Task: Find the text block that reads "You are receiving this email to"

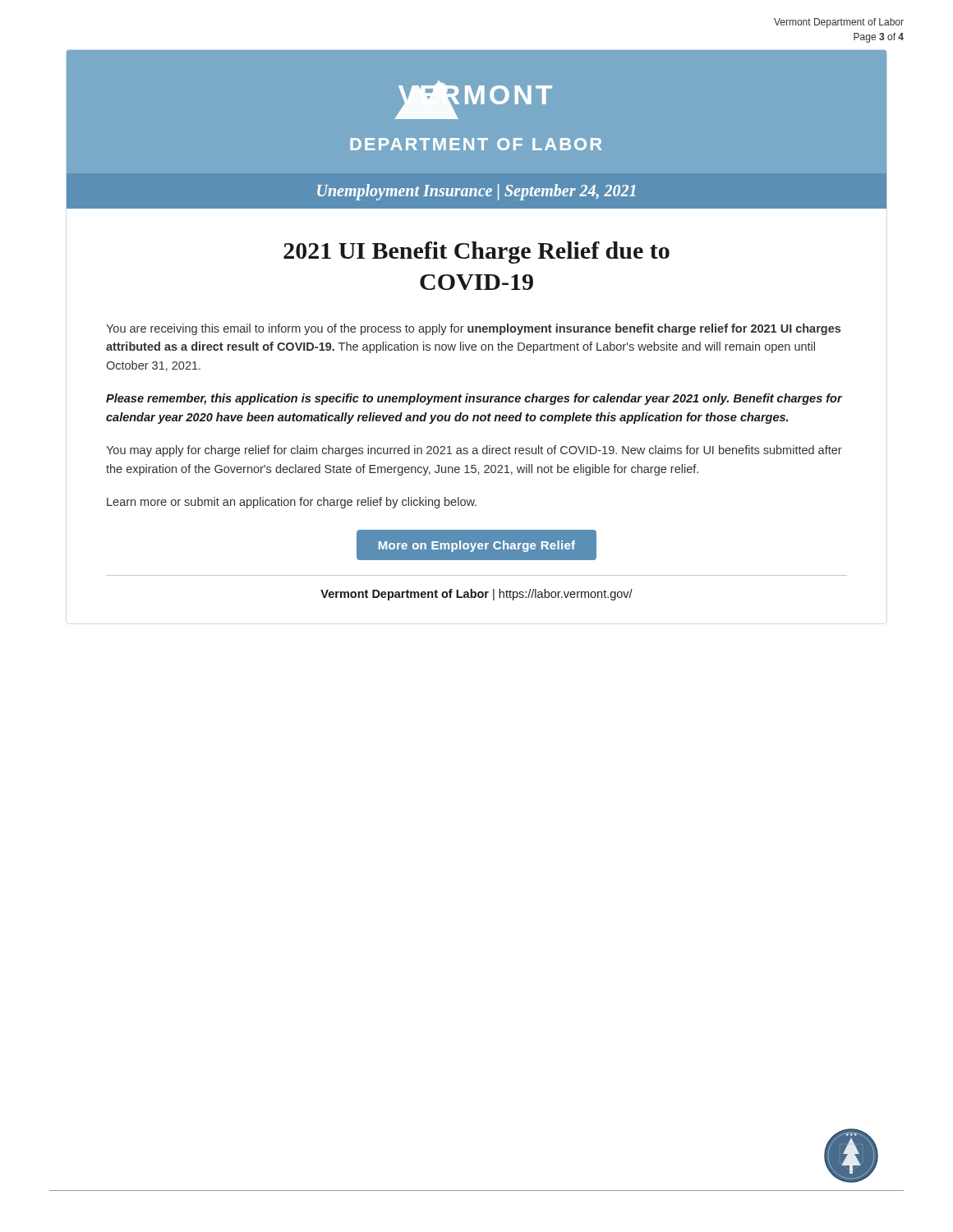Action: 474,347
